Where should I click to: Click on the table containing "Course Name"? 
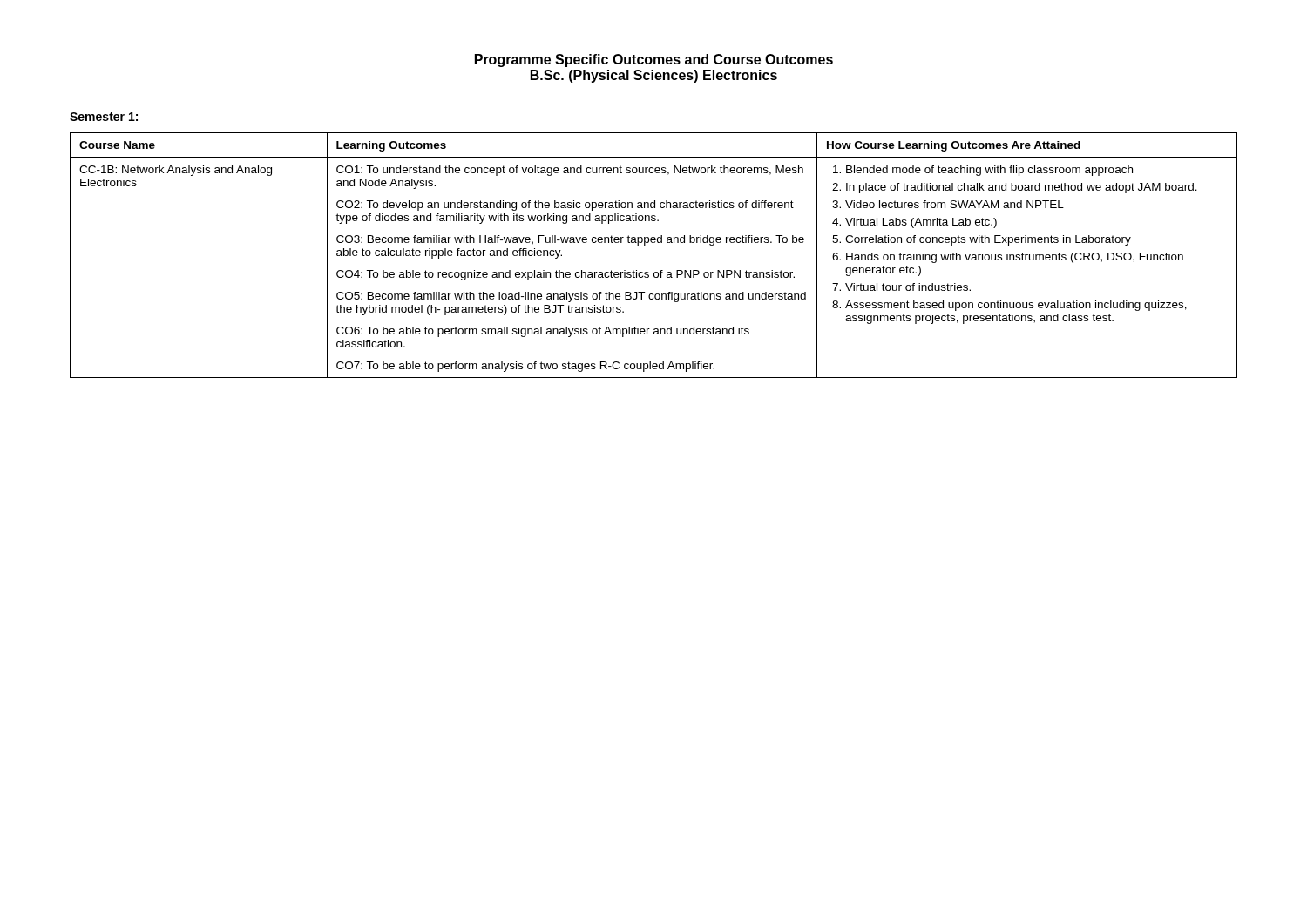point(654,255)
